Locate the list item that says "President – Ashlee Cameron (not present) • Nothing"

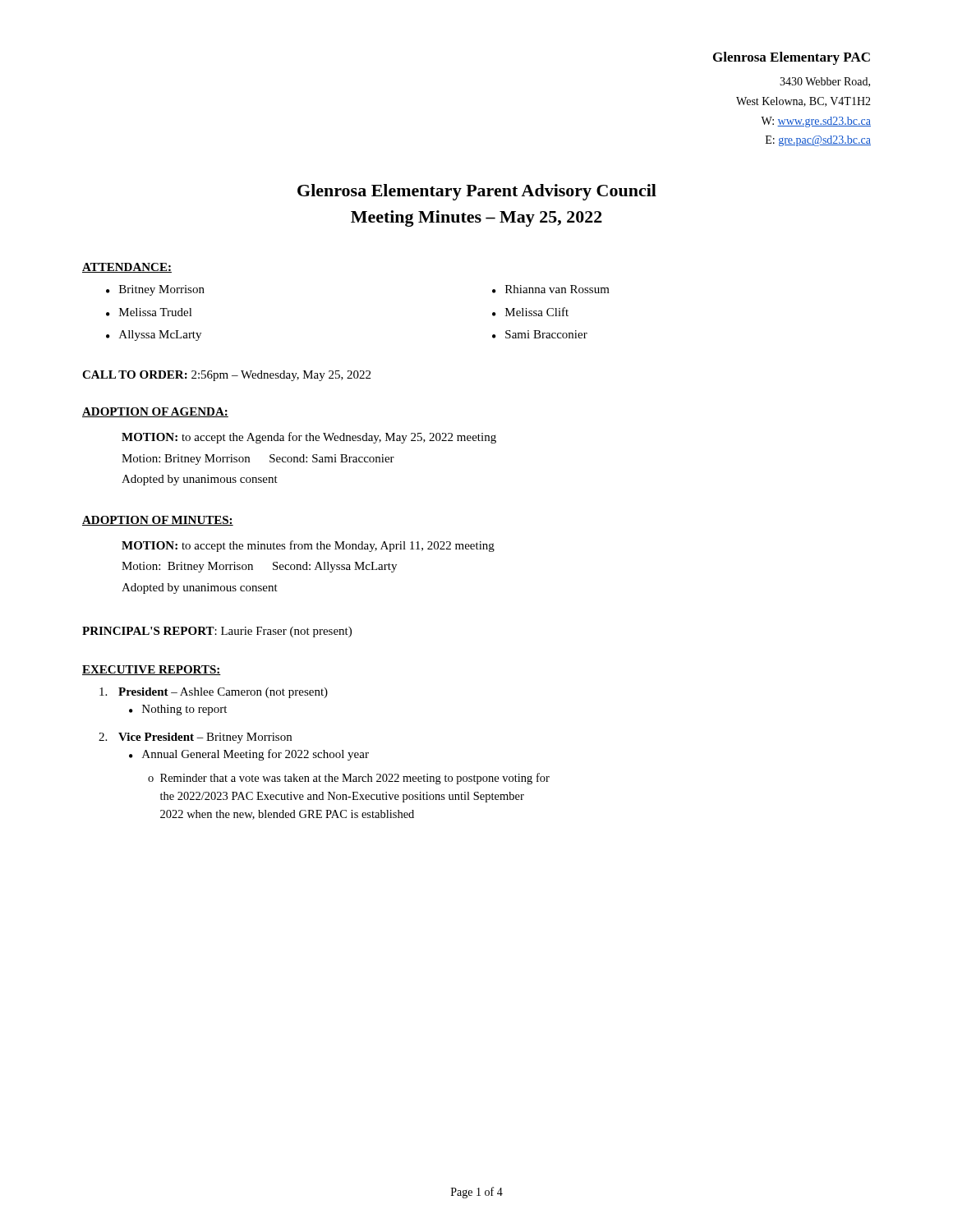(214, 693)
